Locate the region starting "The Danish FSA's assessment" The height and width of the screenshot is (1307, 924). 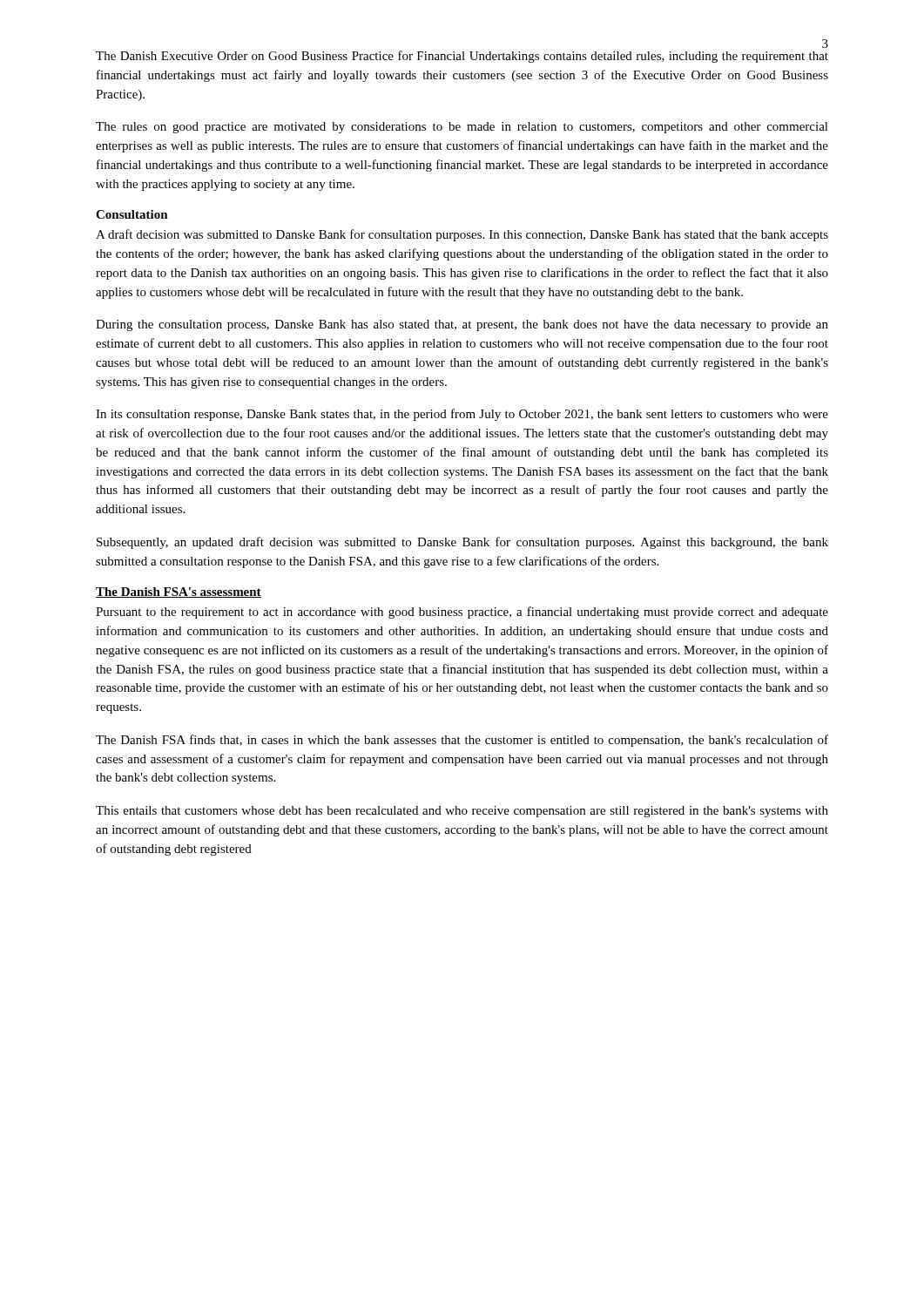[178, 592]
